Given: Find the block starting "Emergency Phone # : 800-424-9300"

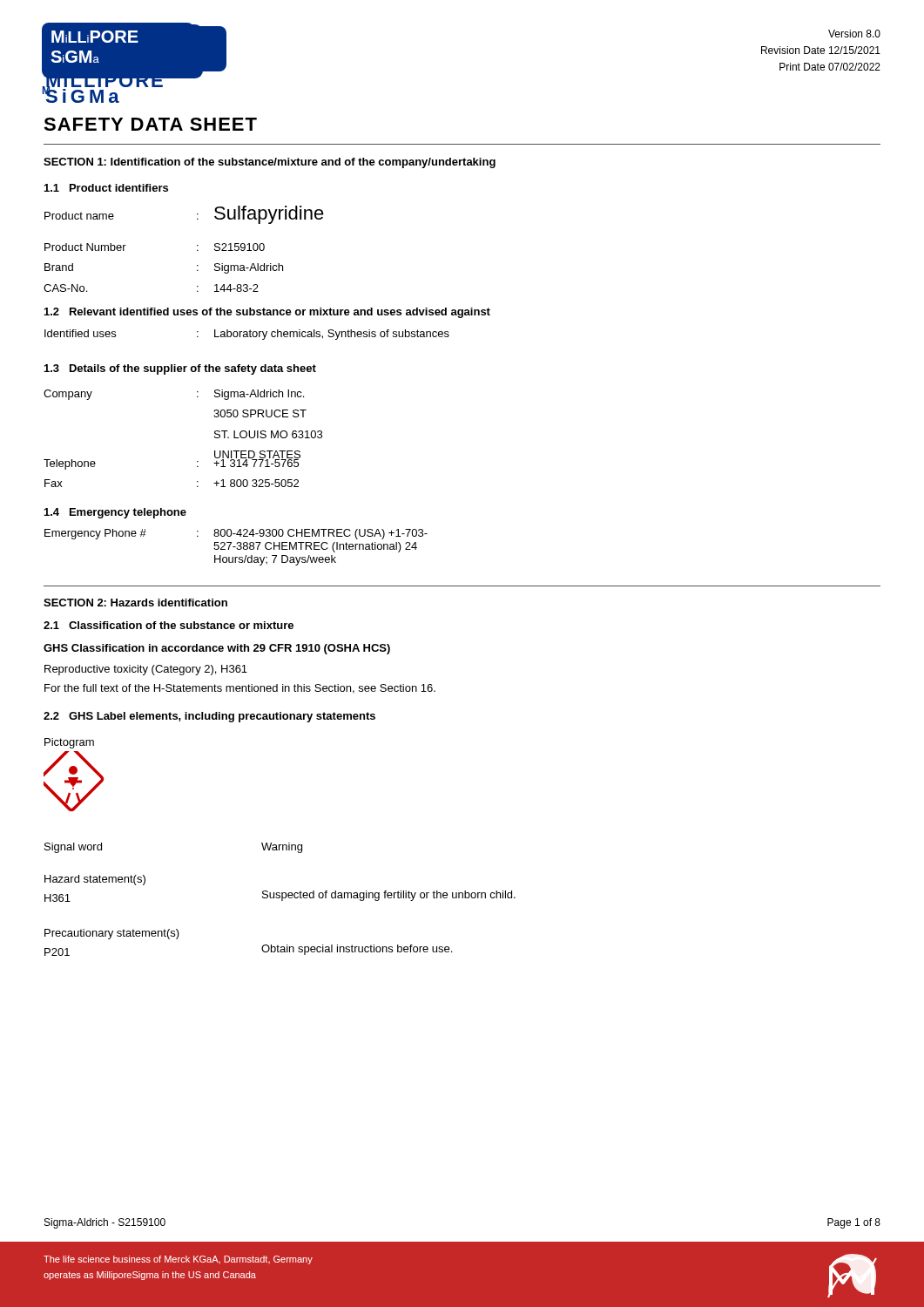Looking at the screenshot, I should (x=236, y=546).
